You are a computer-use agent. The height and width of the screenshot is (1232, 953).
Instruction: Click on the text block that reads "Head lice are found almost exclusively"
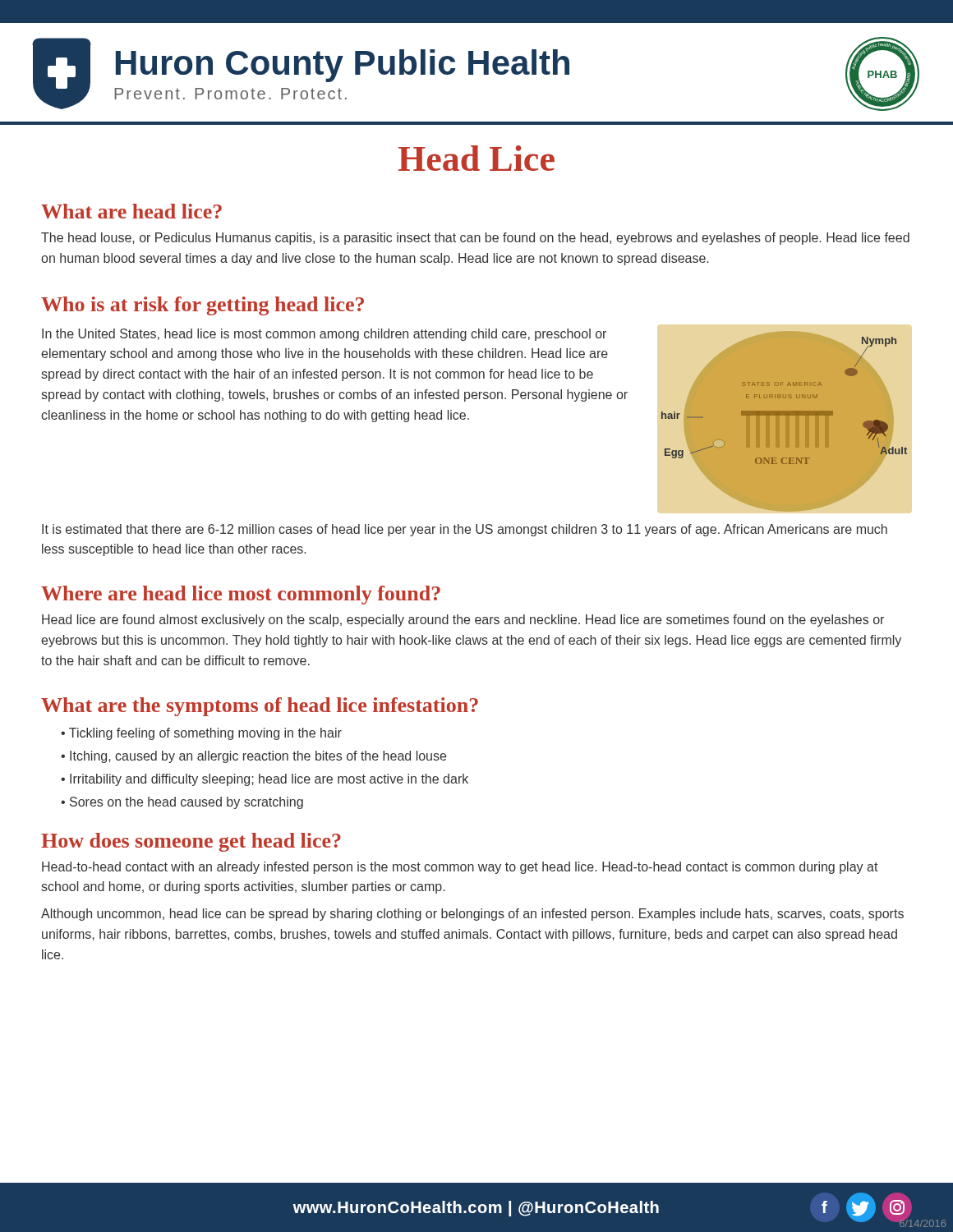pos(471,640)
